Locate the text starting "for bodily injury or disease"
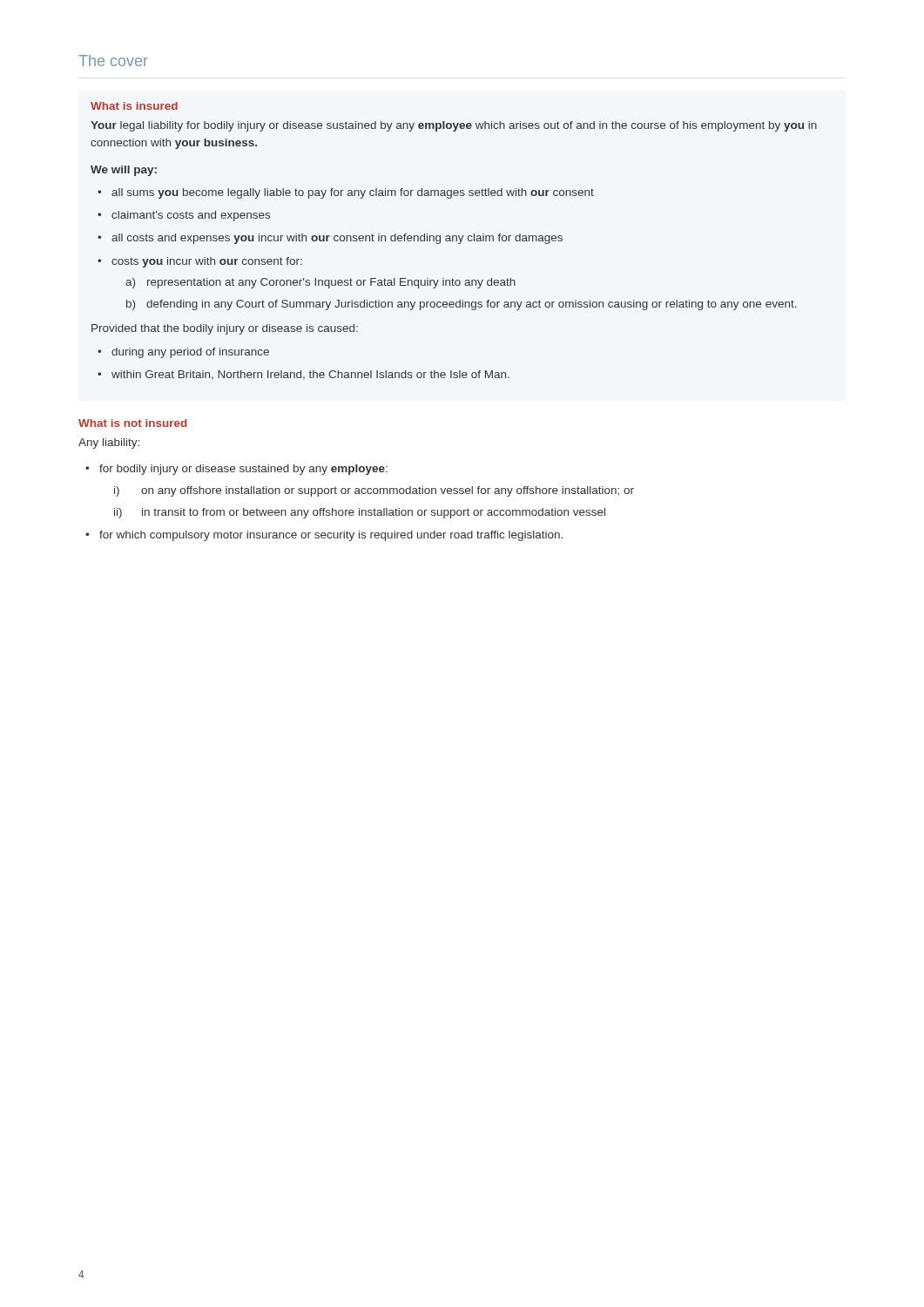 click(462, 491)
